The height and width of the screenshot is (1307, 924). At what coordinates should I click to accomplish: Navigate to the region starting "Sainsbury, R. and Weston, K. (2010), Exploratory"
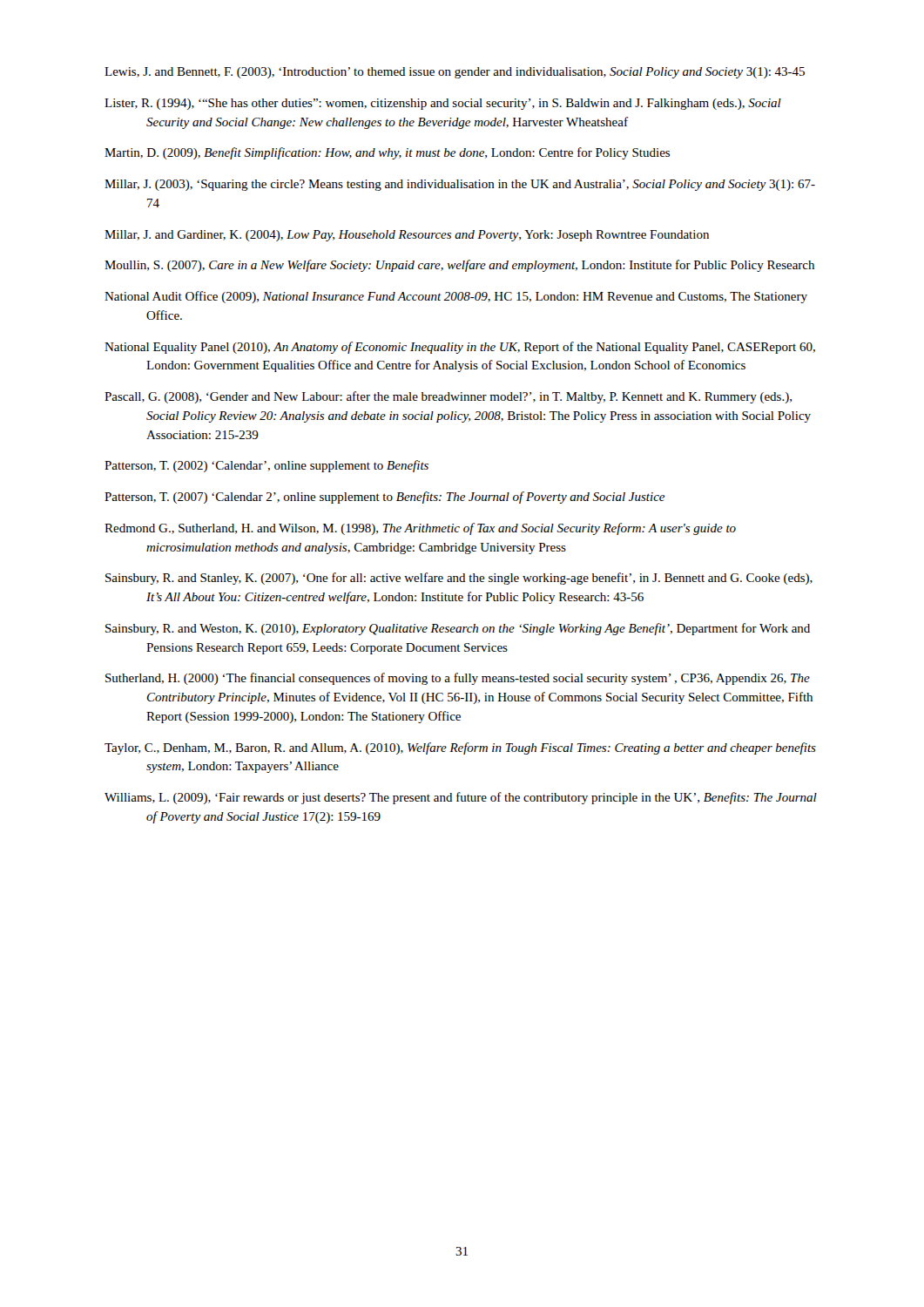click(x=457, y=637)
